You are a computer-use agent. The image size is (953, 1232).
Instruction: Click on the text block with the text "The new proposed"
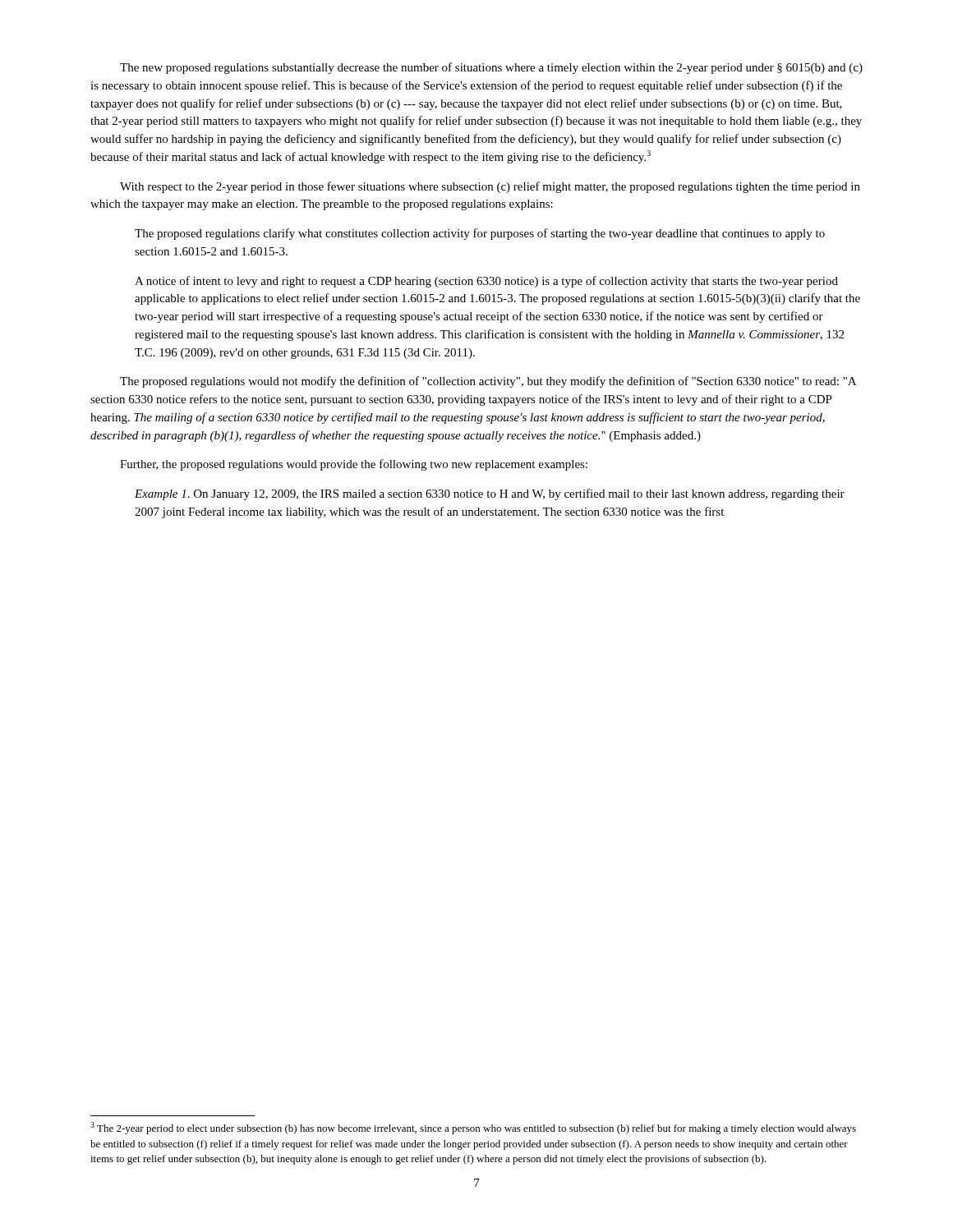coord(476,113)
